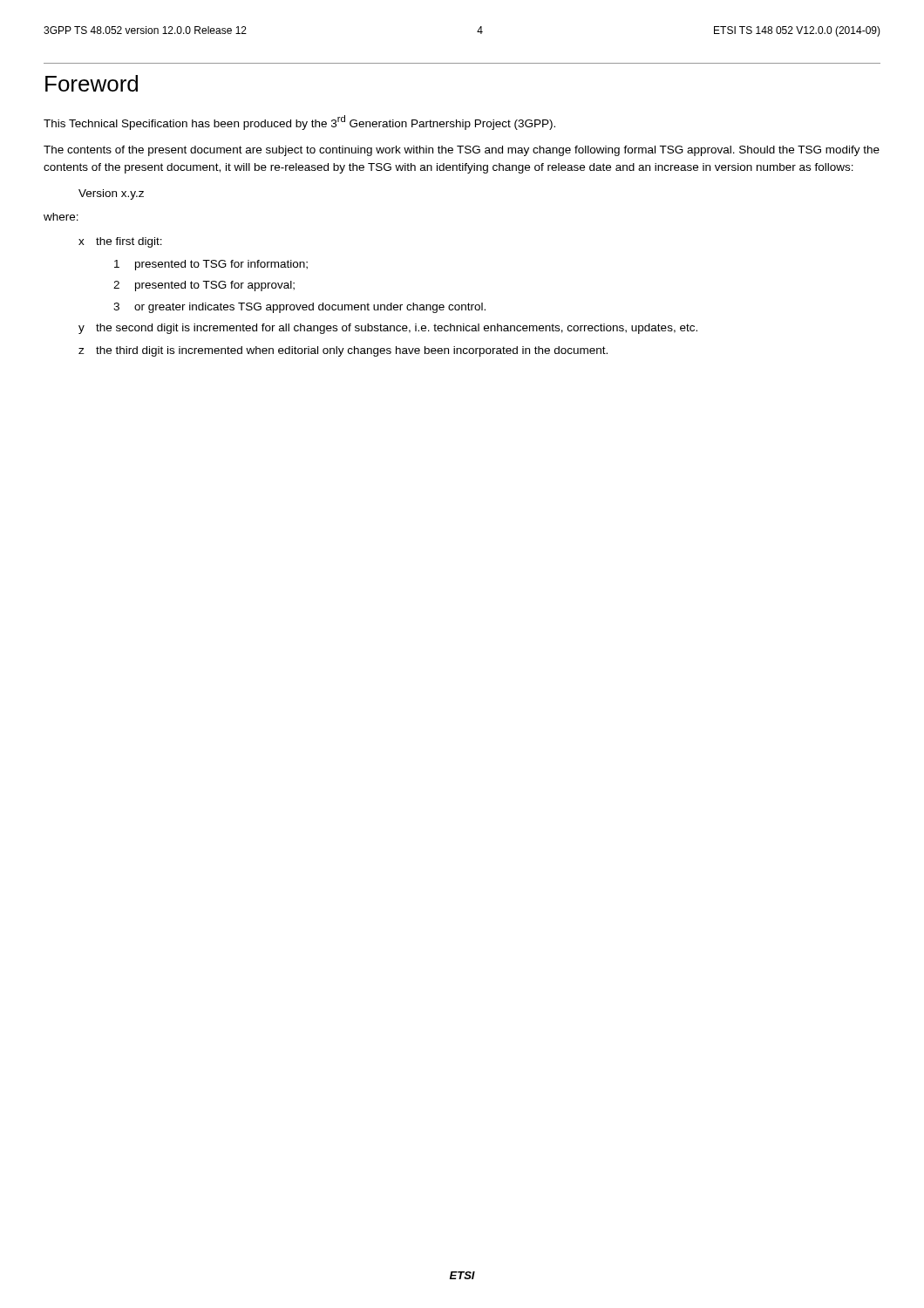The image size is (924, 1308).
Task: Select the block starting "y the second digit"
Action: click(x=388, y=328)
